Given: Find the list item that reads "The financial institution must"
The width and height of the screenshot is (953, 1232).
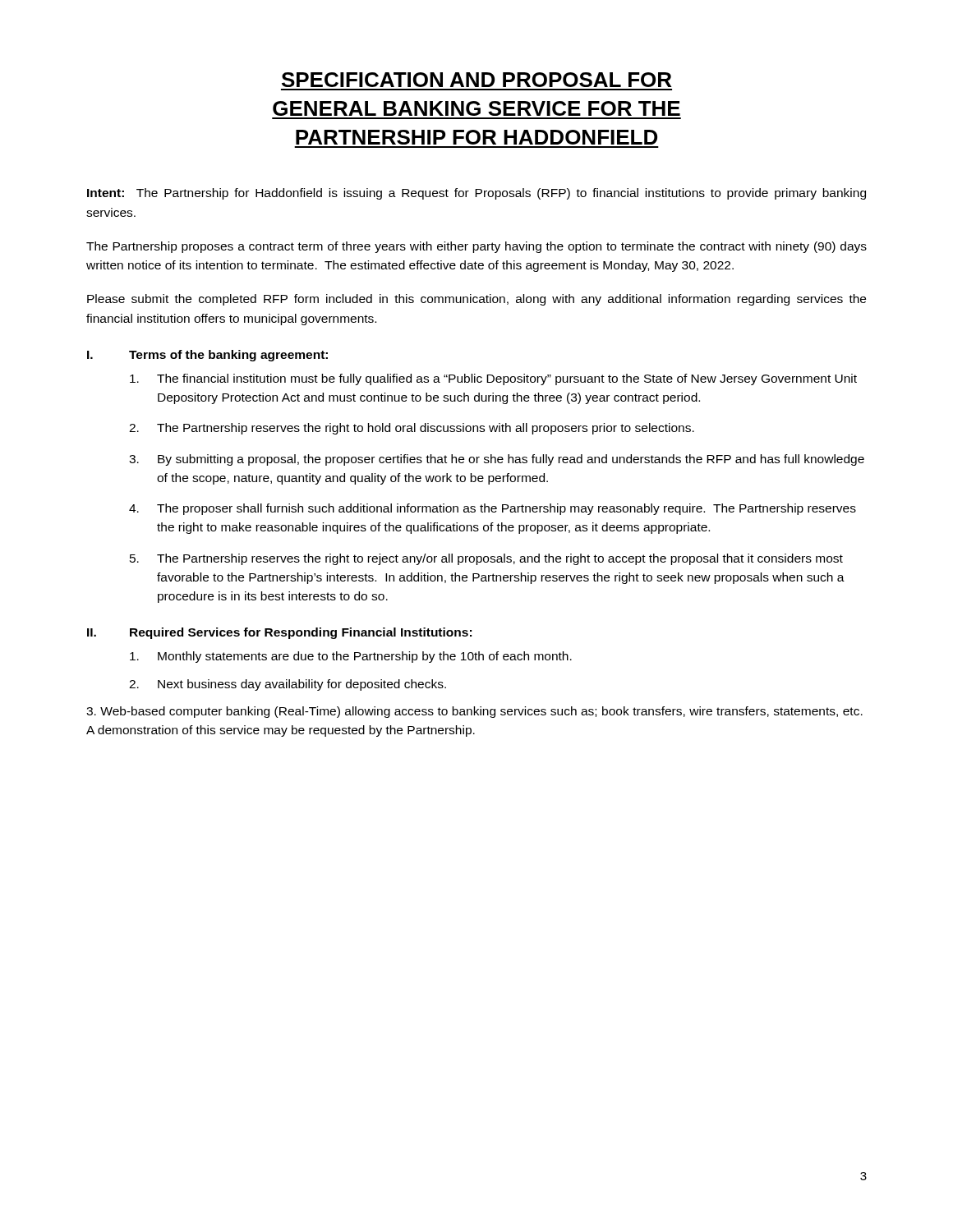Looking at the screenshot, I should (498, 388).
